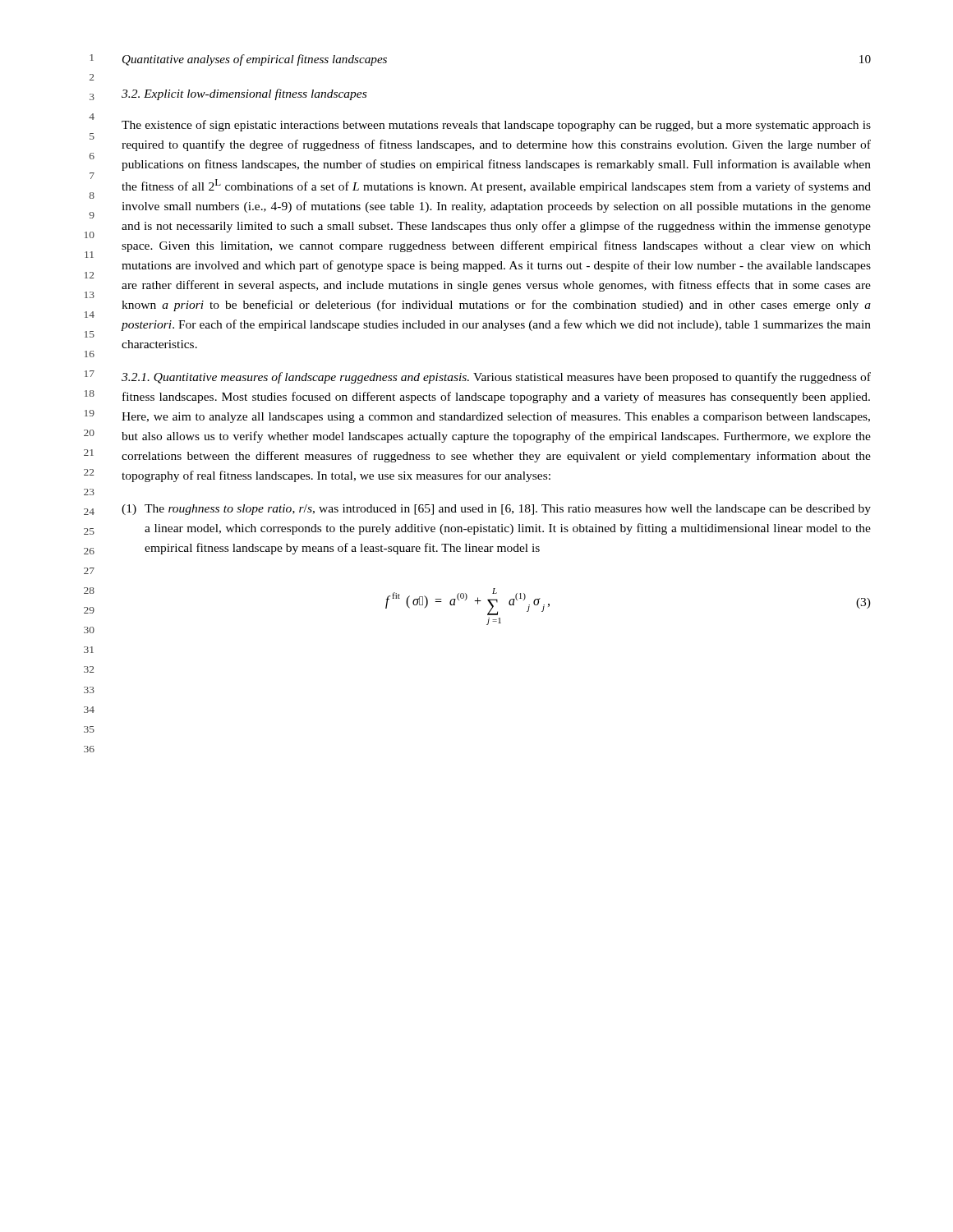Find the block starting "The existence of sign epistatic"

coord(496,234)
